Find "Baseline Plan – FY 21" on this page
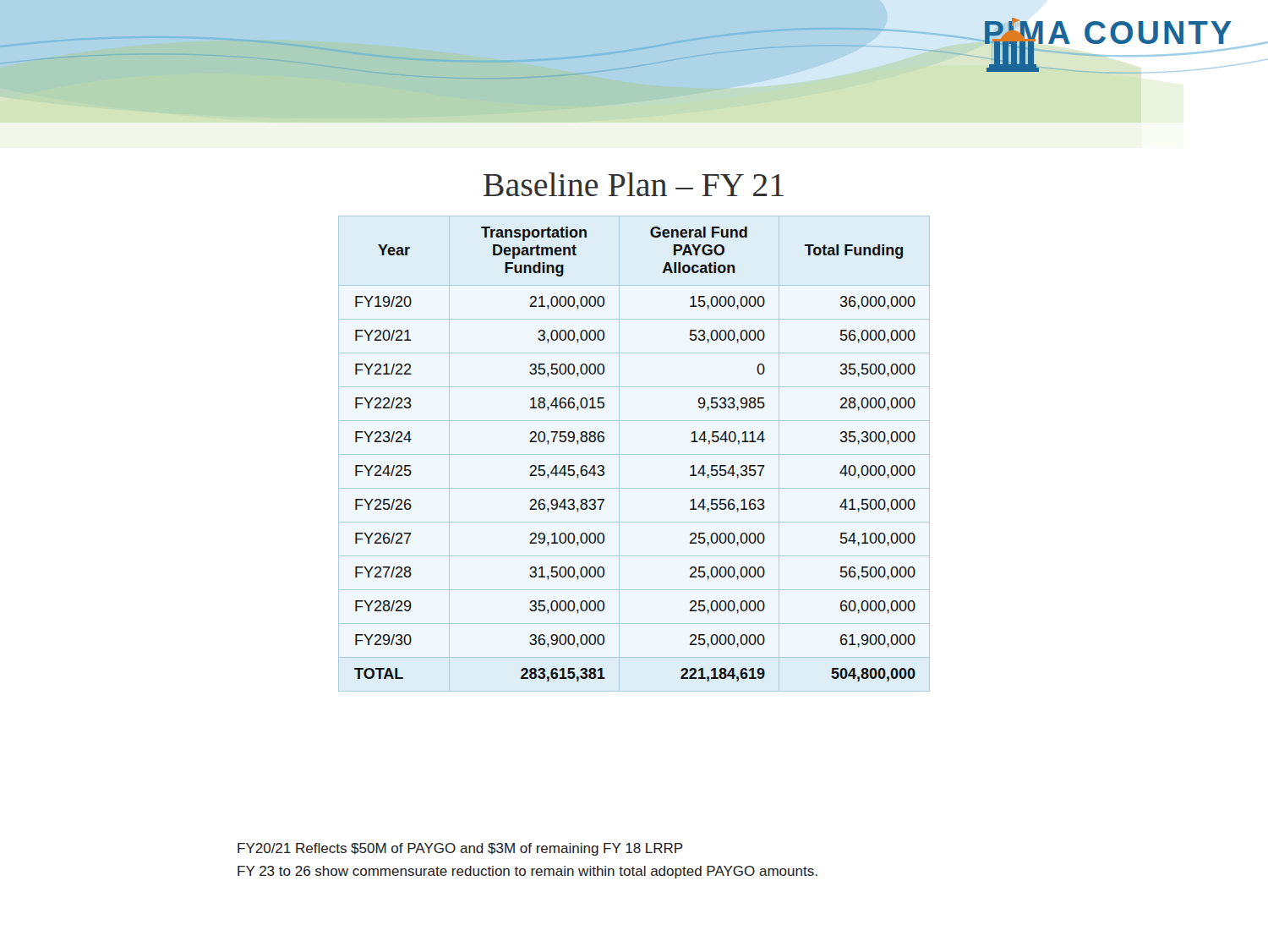 (634, 185)
